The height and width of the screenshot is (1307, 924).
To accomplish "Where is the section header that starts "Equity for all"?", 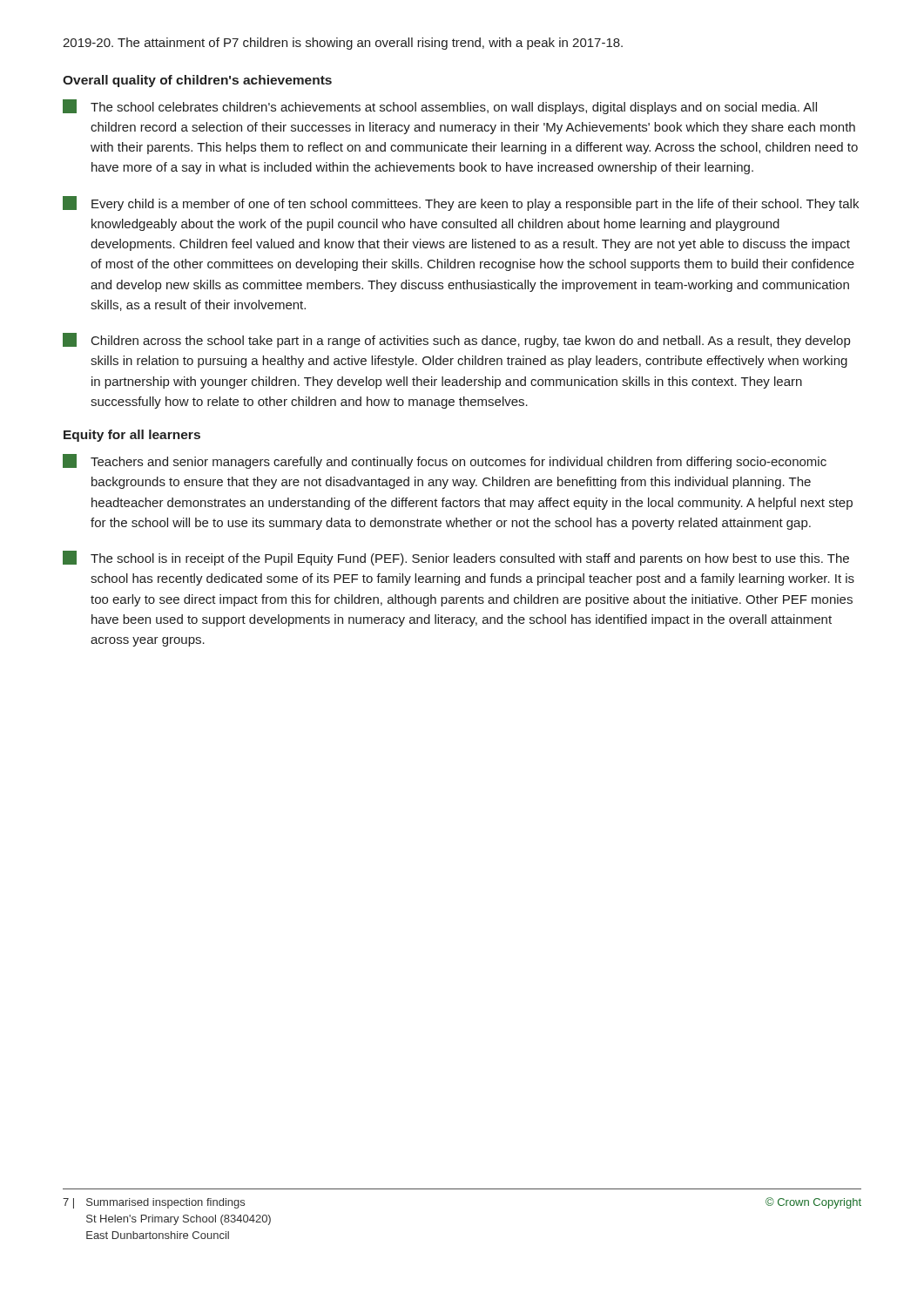I will point(132,434).
